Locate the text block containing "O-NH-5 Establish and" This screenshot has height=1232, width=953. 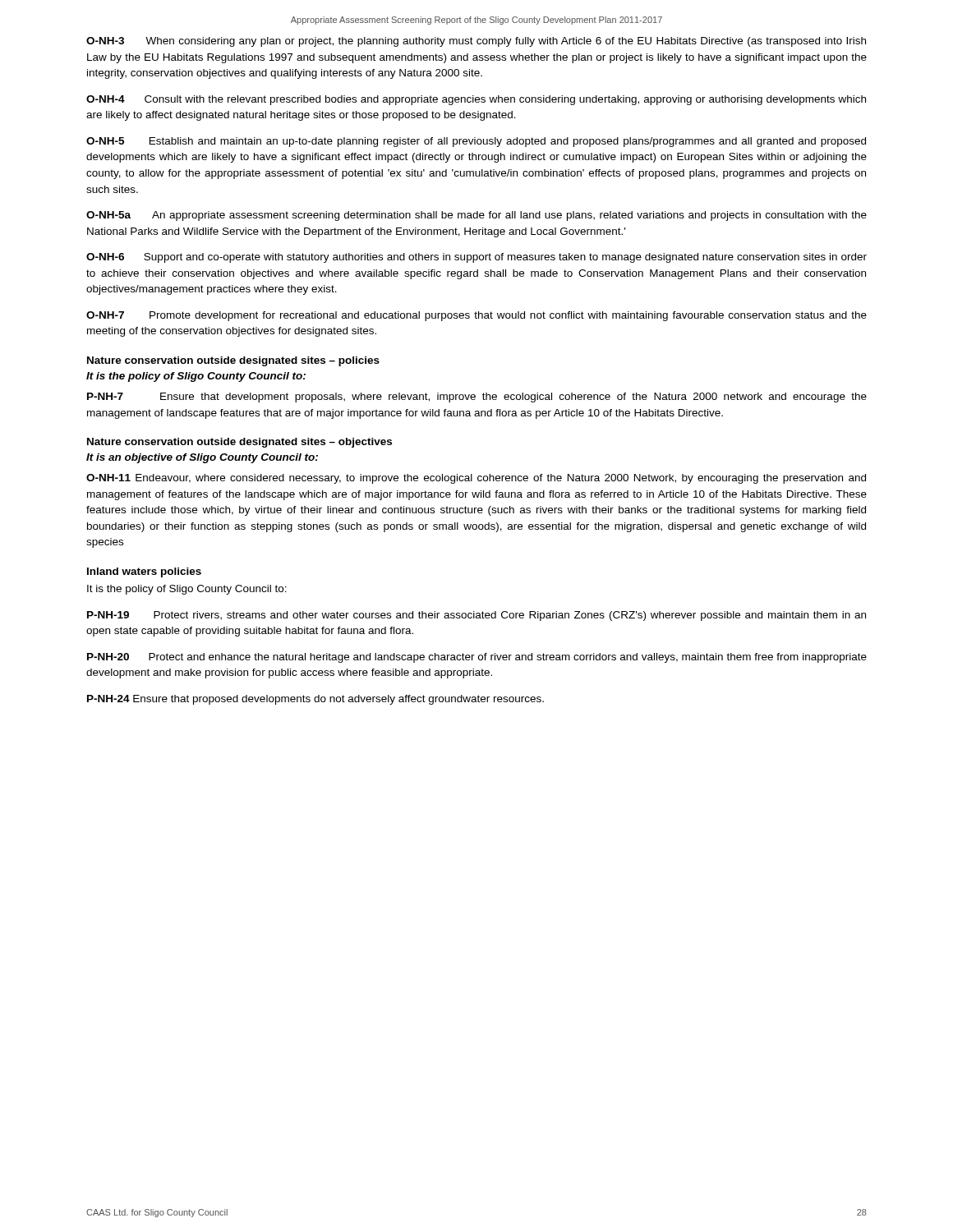click(476, 165)
